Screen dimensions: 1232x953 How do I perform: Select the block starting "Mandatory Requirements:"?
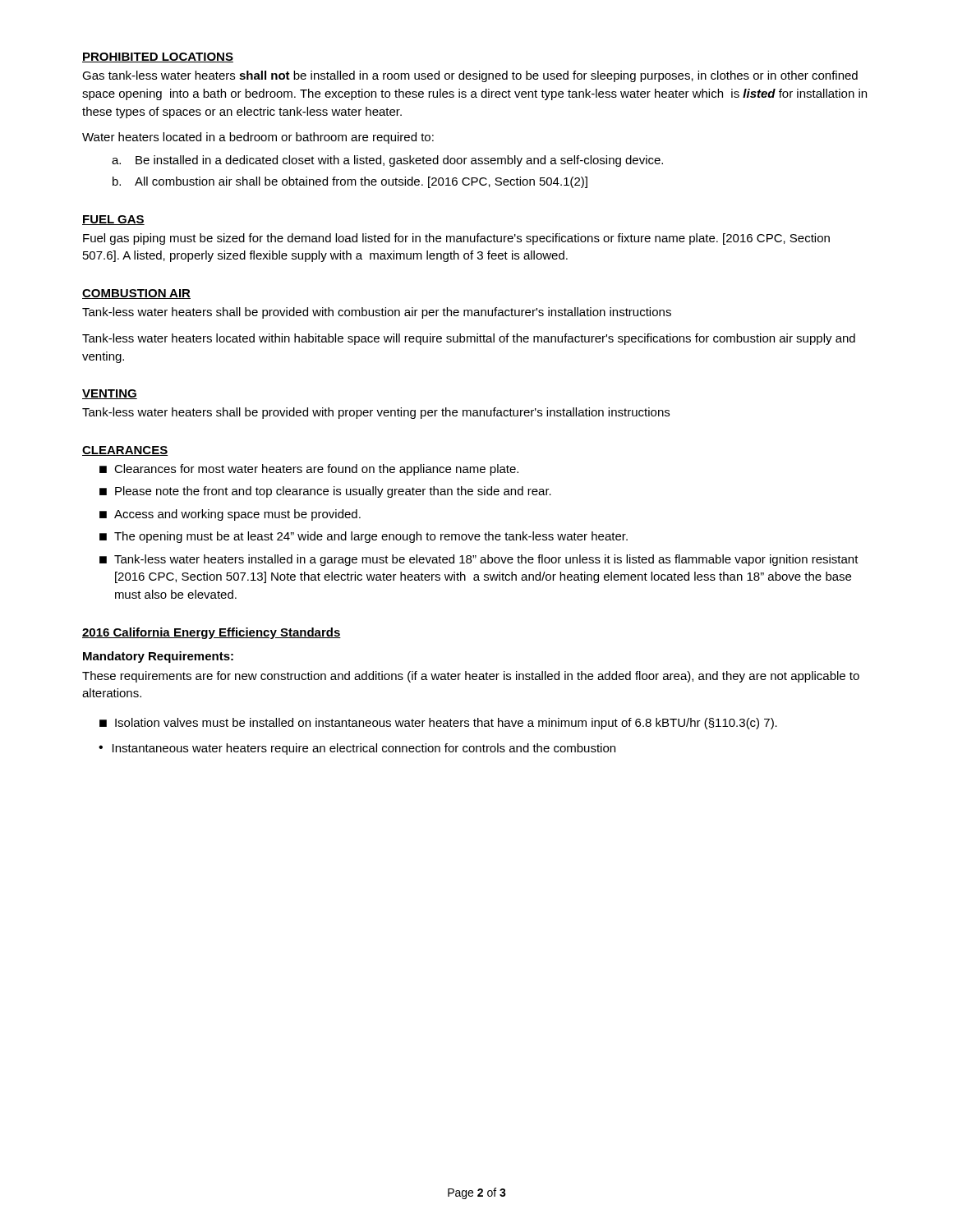tap(158, 656)
